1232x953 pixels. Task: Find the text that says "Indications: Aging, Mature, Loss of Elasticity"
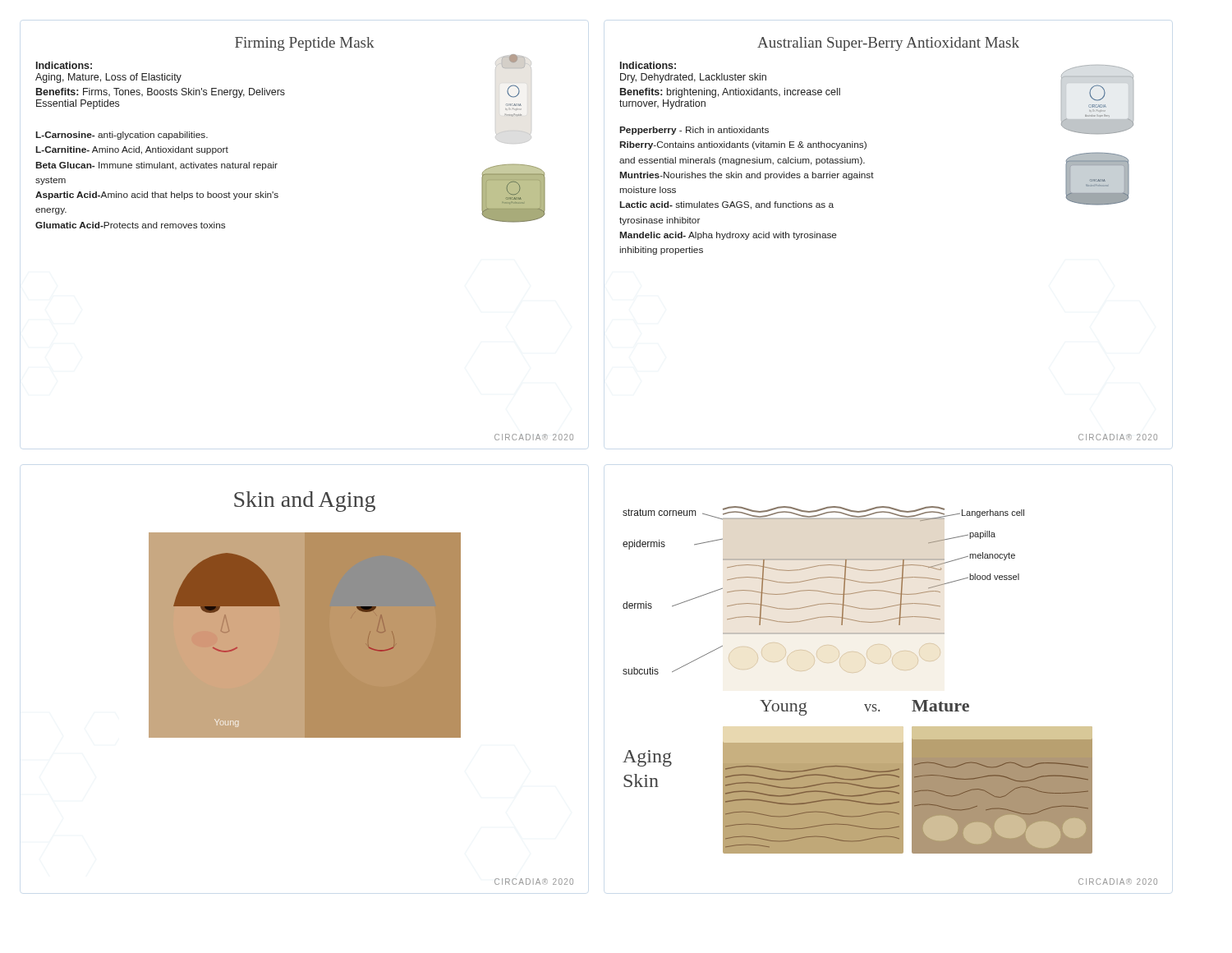[x=108, y=71]
